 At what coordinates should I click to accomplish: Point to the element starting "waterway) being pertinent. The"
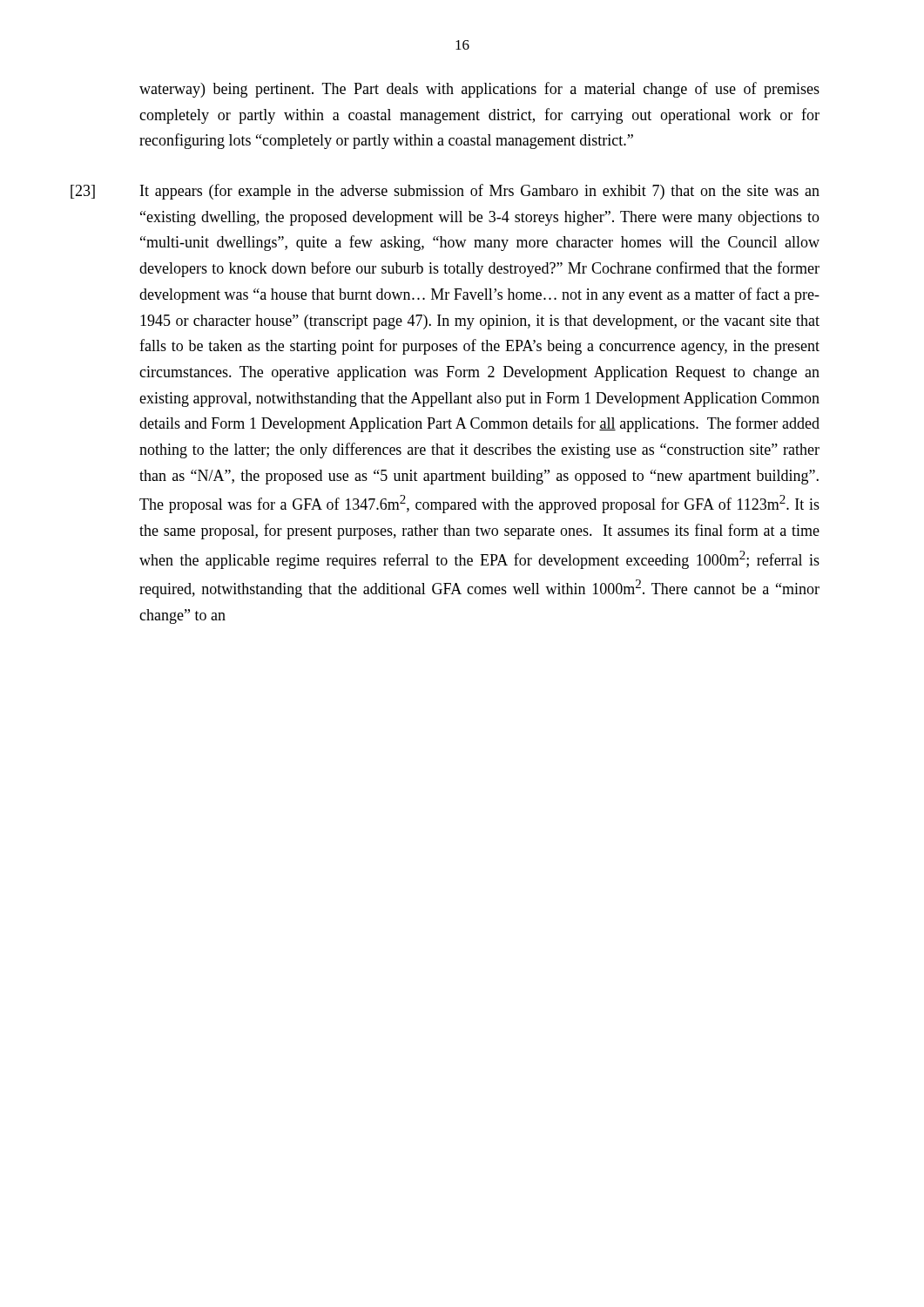coord(479,115)
